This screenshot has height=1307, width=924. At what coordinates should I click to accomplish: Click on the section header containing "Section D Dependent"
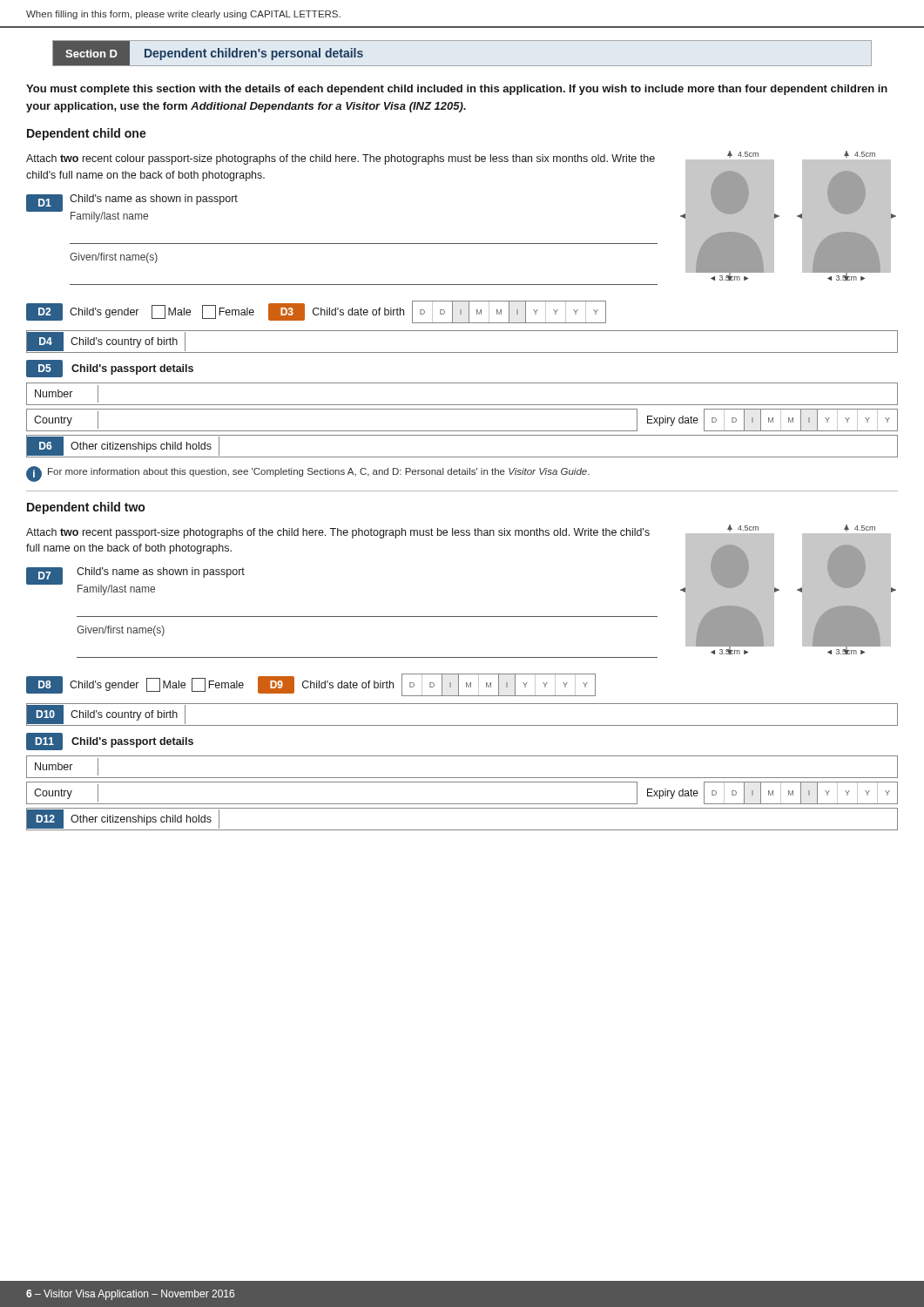[x=462, y=53]
